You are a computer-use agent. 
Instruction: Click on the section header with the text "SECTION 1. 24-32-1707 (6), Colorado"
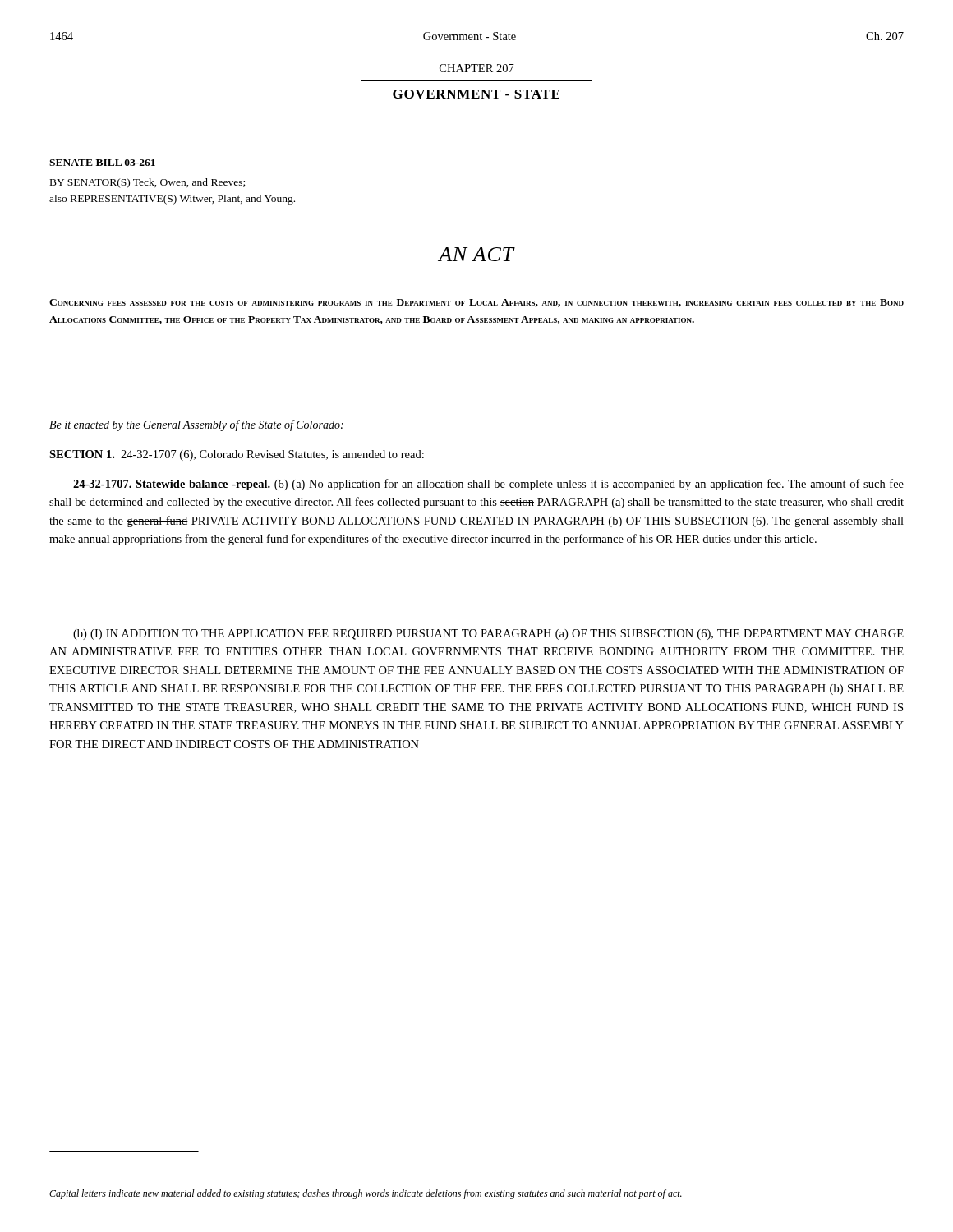237,454
